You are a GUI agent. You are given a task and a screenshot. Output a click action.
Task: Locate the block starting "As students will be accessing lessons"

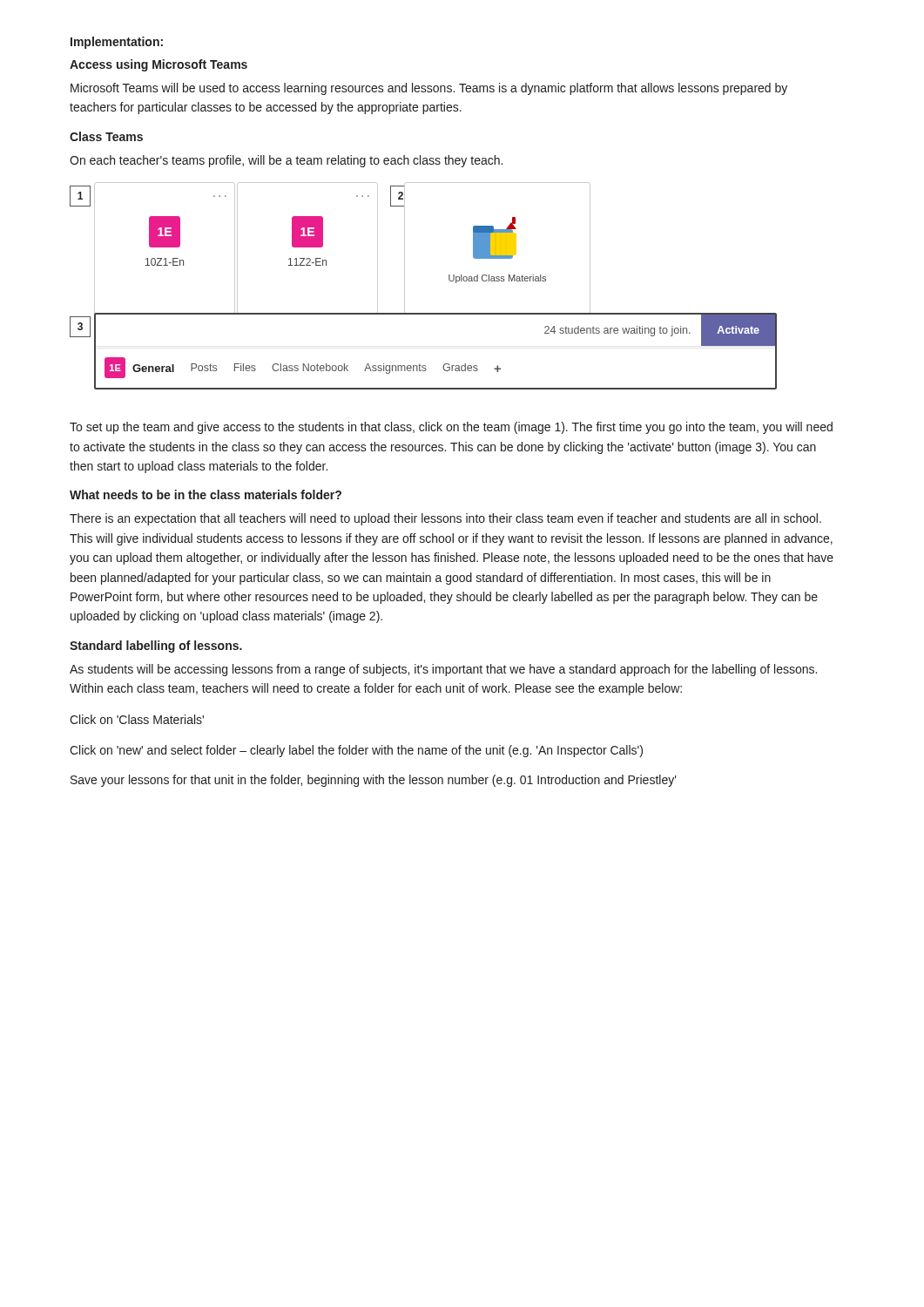click(444, 679)
